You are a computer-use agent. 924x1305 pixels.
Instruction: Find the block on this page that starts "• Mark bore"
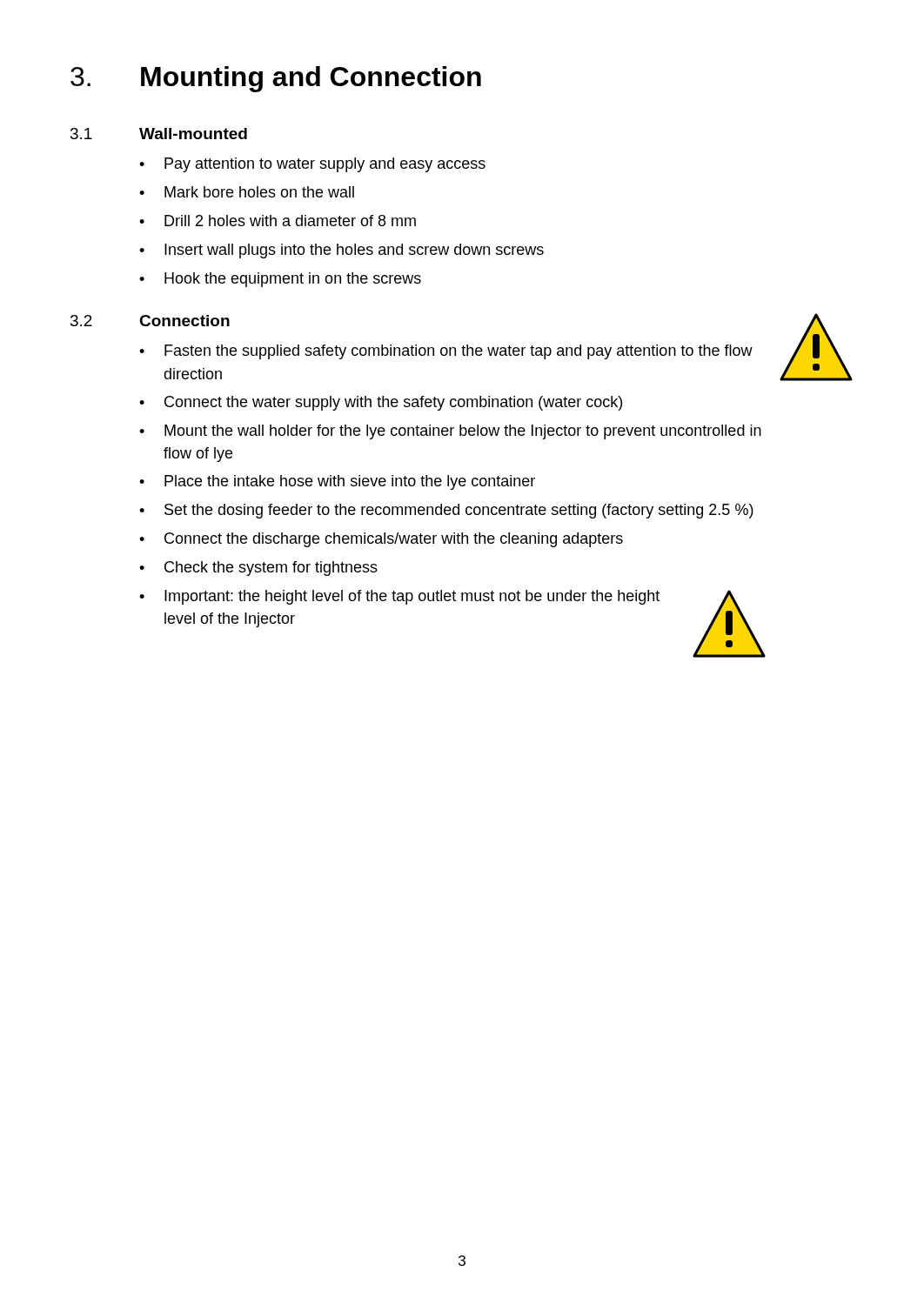click(247, 192)
